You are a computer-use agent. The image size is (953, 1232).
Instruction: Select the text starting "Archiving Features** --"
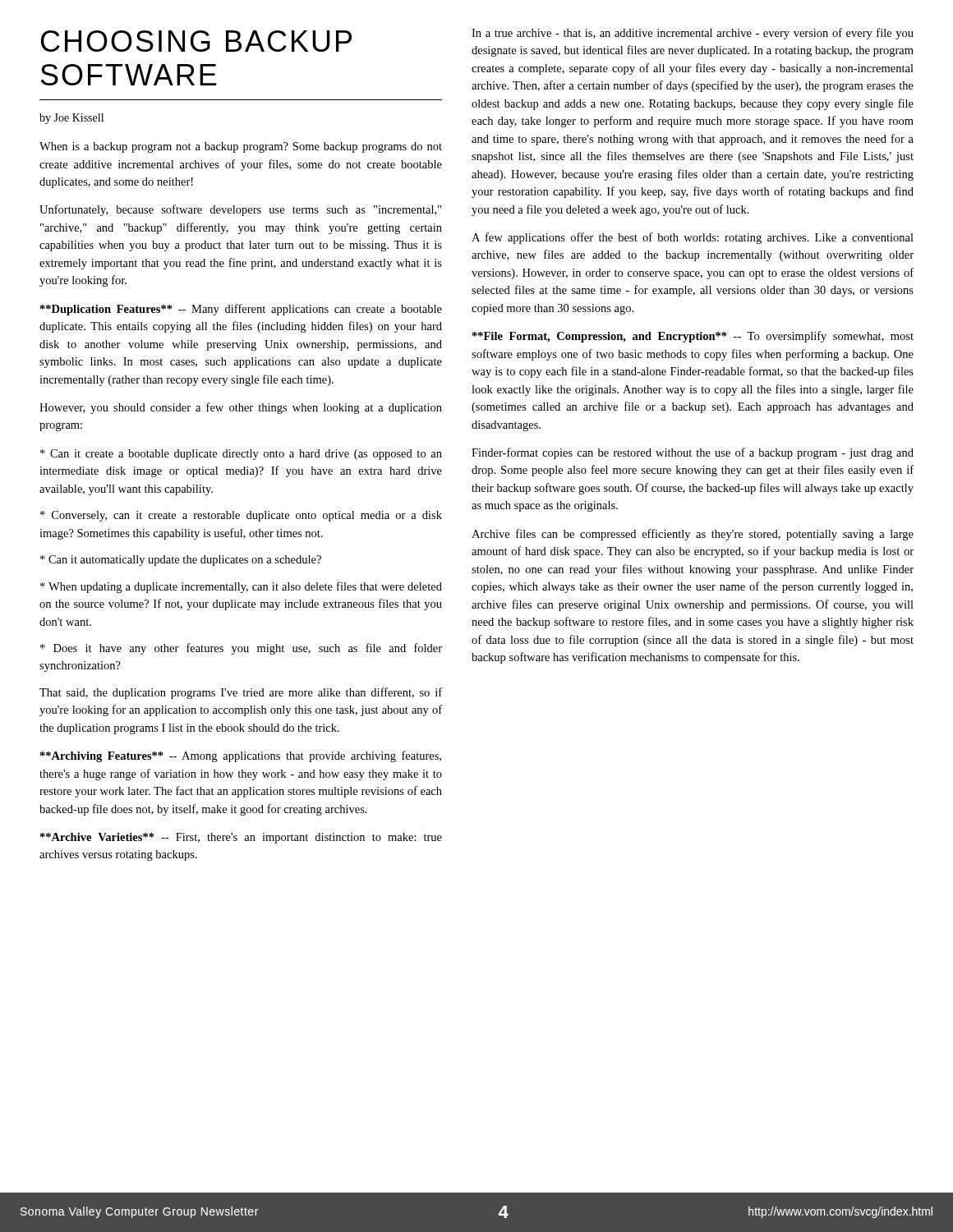pos(241,782)
